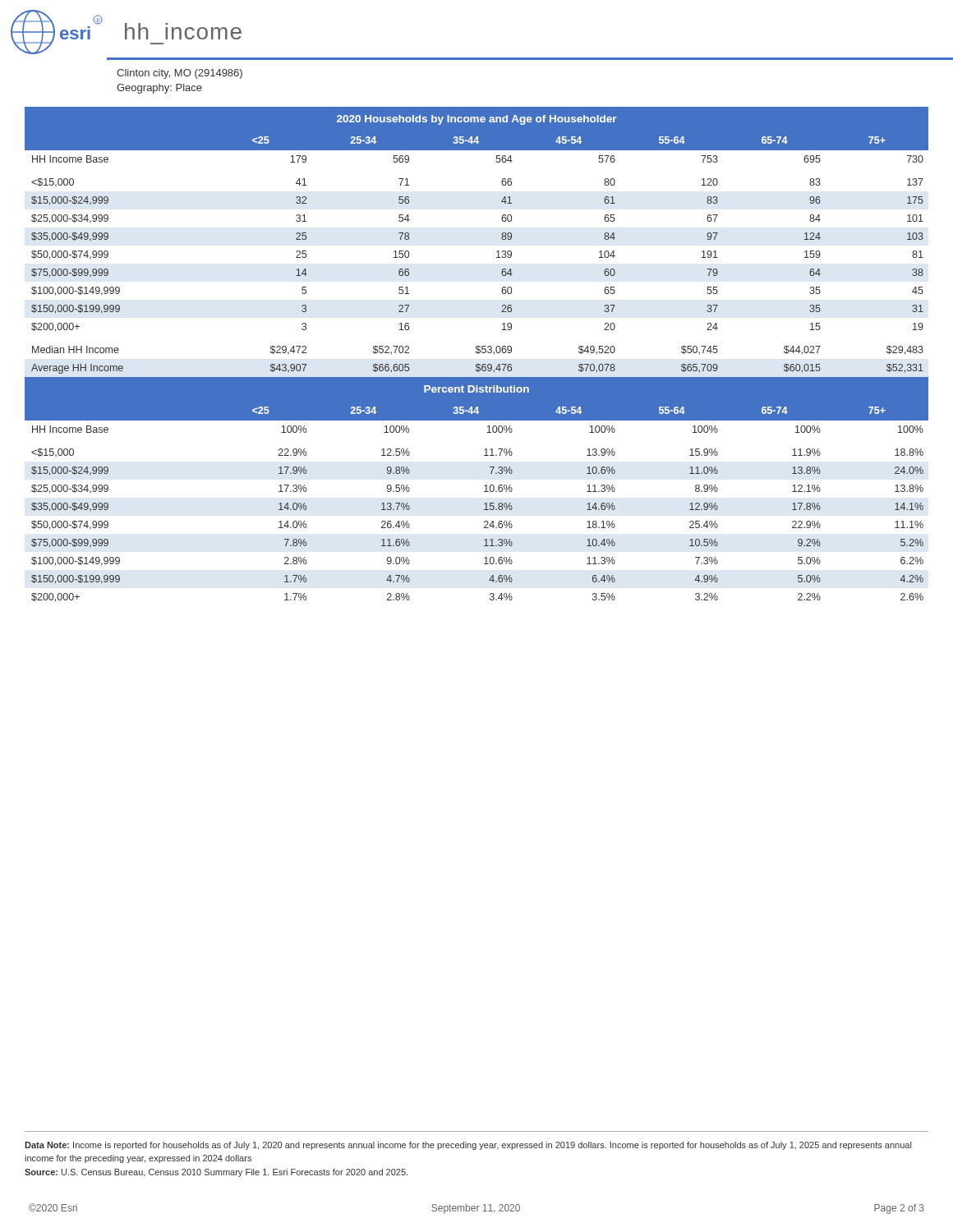953x1232 pixels.
Task: Select the table that reads "Percent Distribution"
Action: [x=476, y=356]
